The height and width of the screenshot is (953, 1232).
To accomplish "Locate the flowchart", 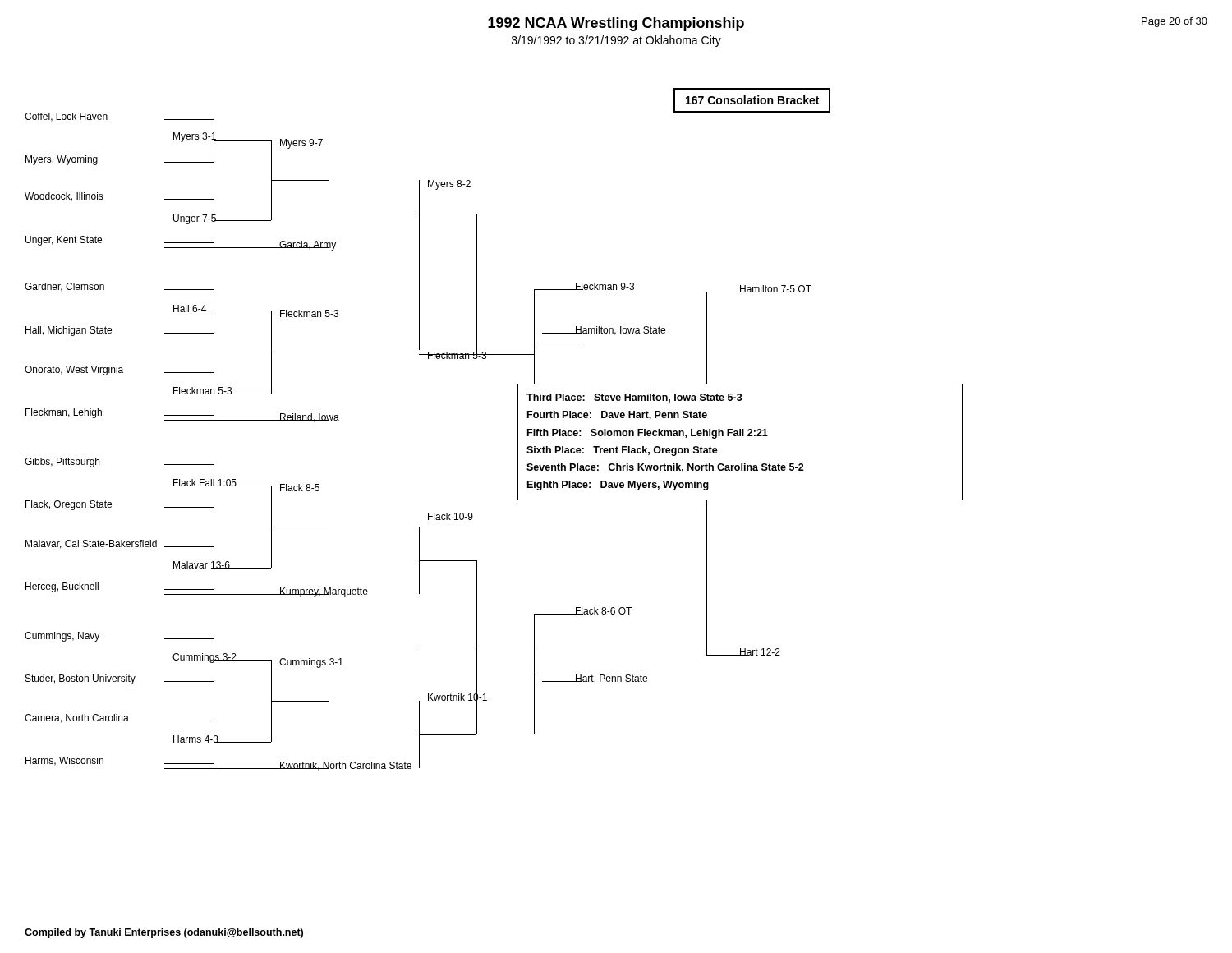I will [616, 482].
